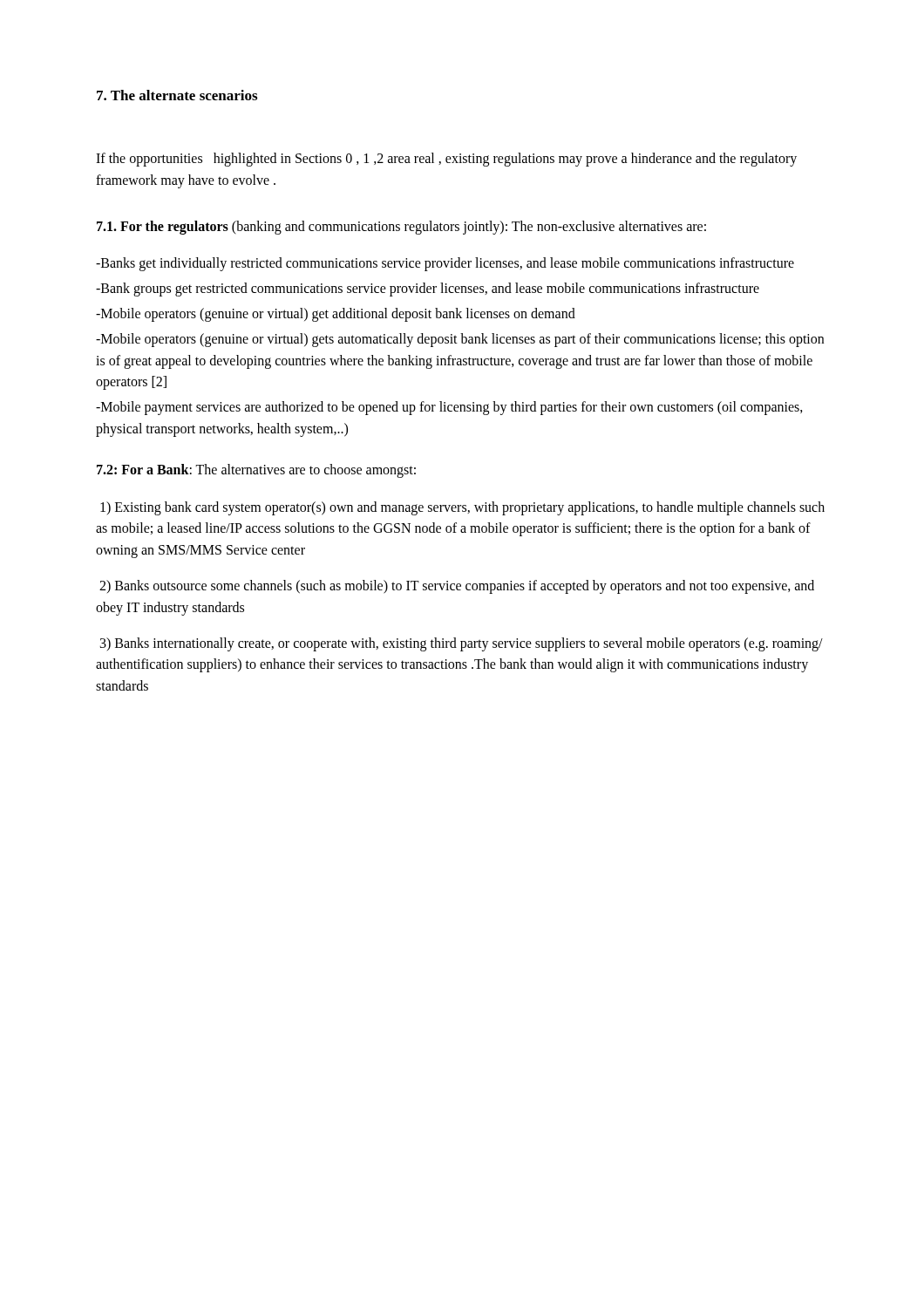924x1308 pixels.
Task: Locate the text block containing "1. For the regulators (banking and communications regulators"
Action: coord(401,226)
